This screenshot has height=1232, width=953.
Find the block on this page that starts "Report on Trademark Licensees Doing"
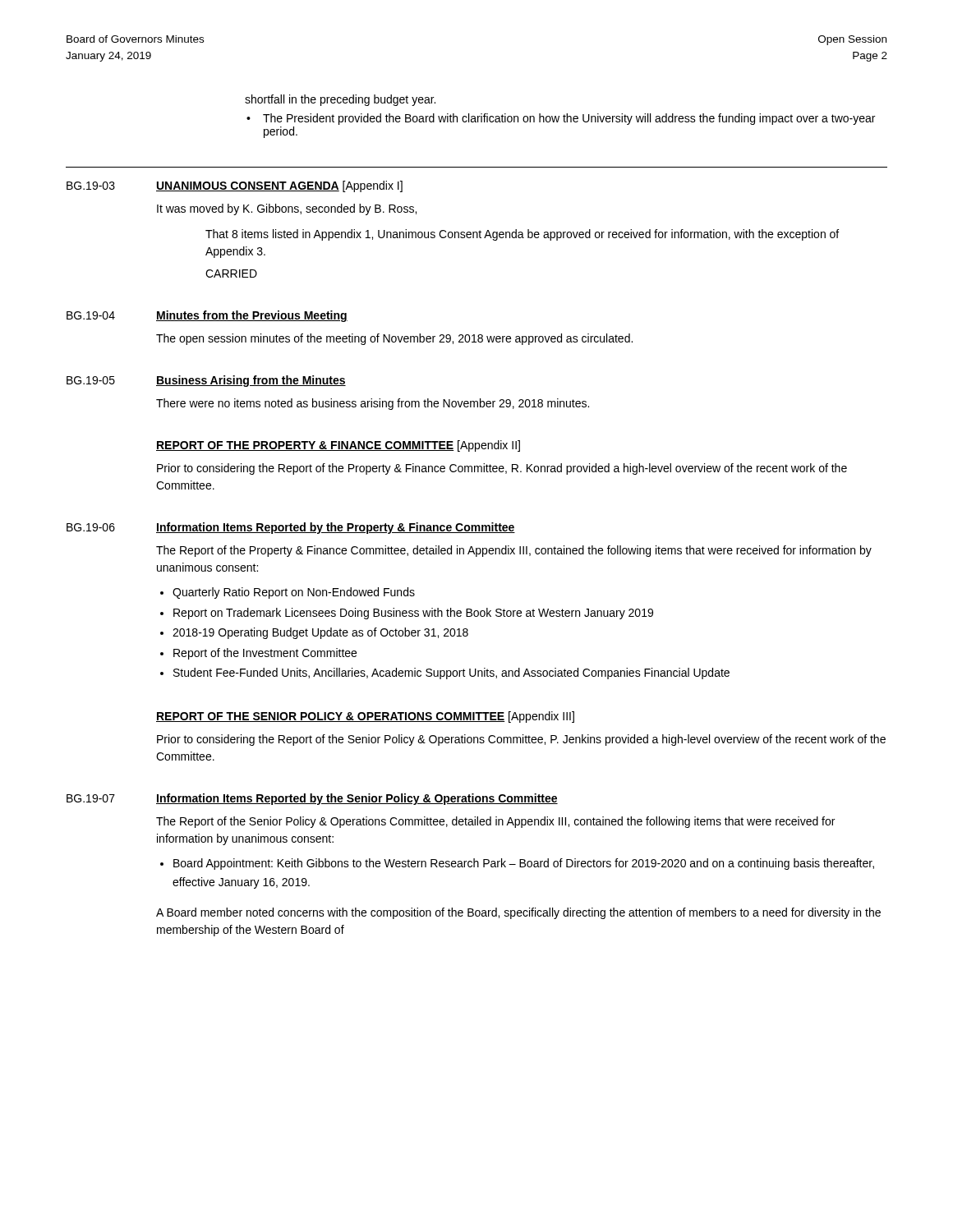pos(413,613)
